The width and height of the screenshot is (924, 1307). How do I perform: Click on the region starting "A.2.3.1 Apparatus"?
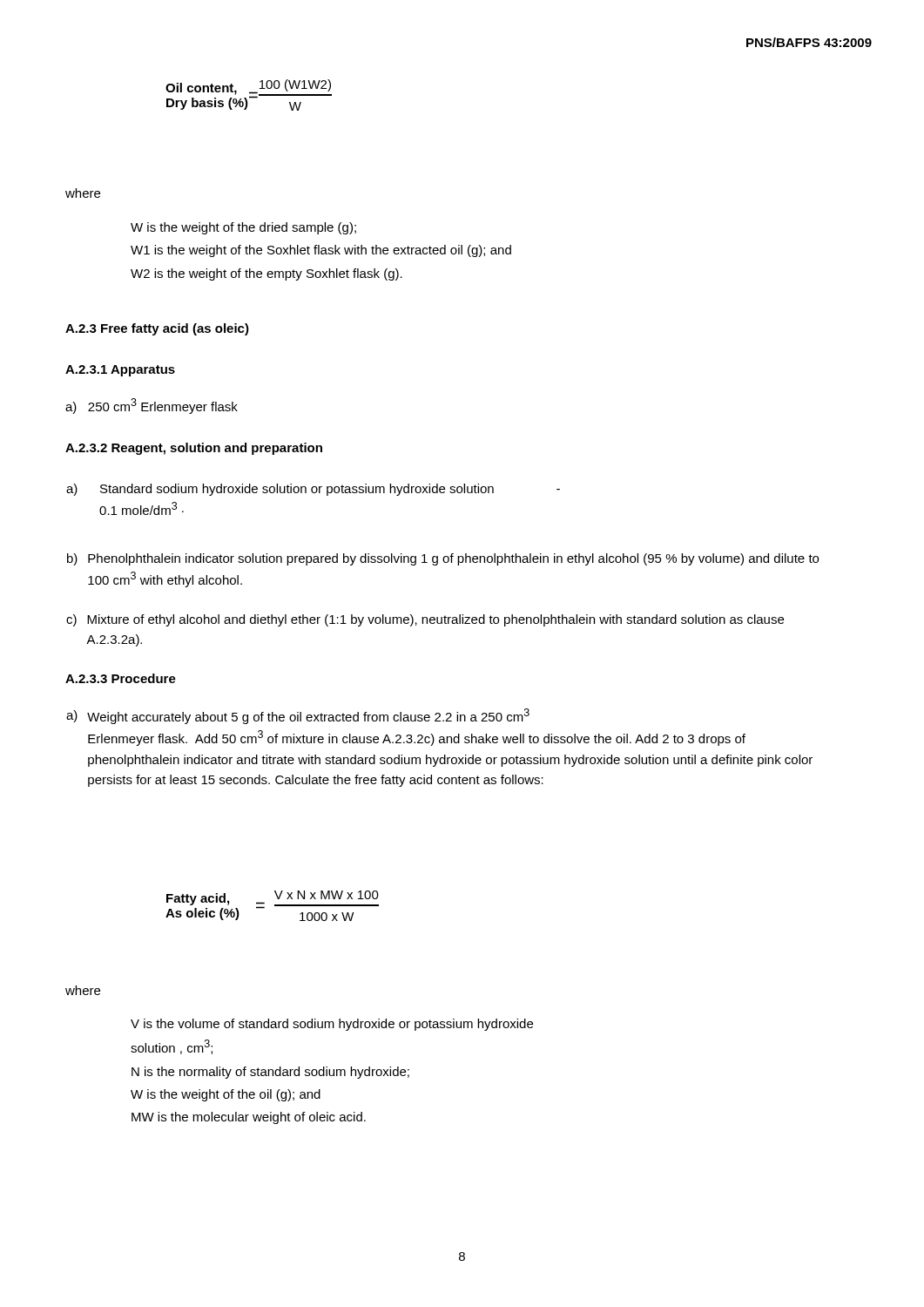click(120, 369)
